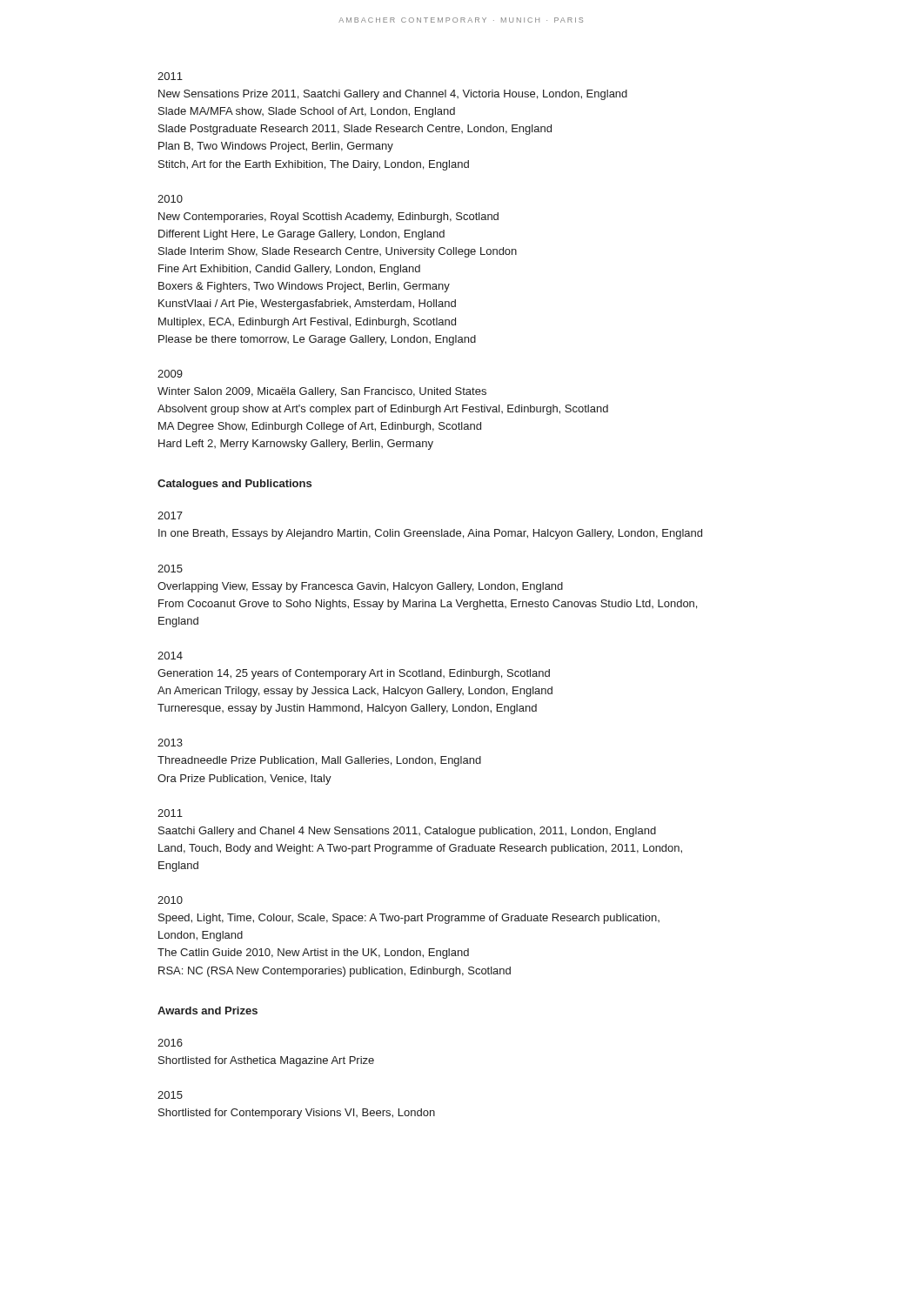Locate the block starting "Multiplex, ECA, Edinburgh Art"
Viewport: 924px width, 1305px height.
(x=307, y=321)
